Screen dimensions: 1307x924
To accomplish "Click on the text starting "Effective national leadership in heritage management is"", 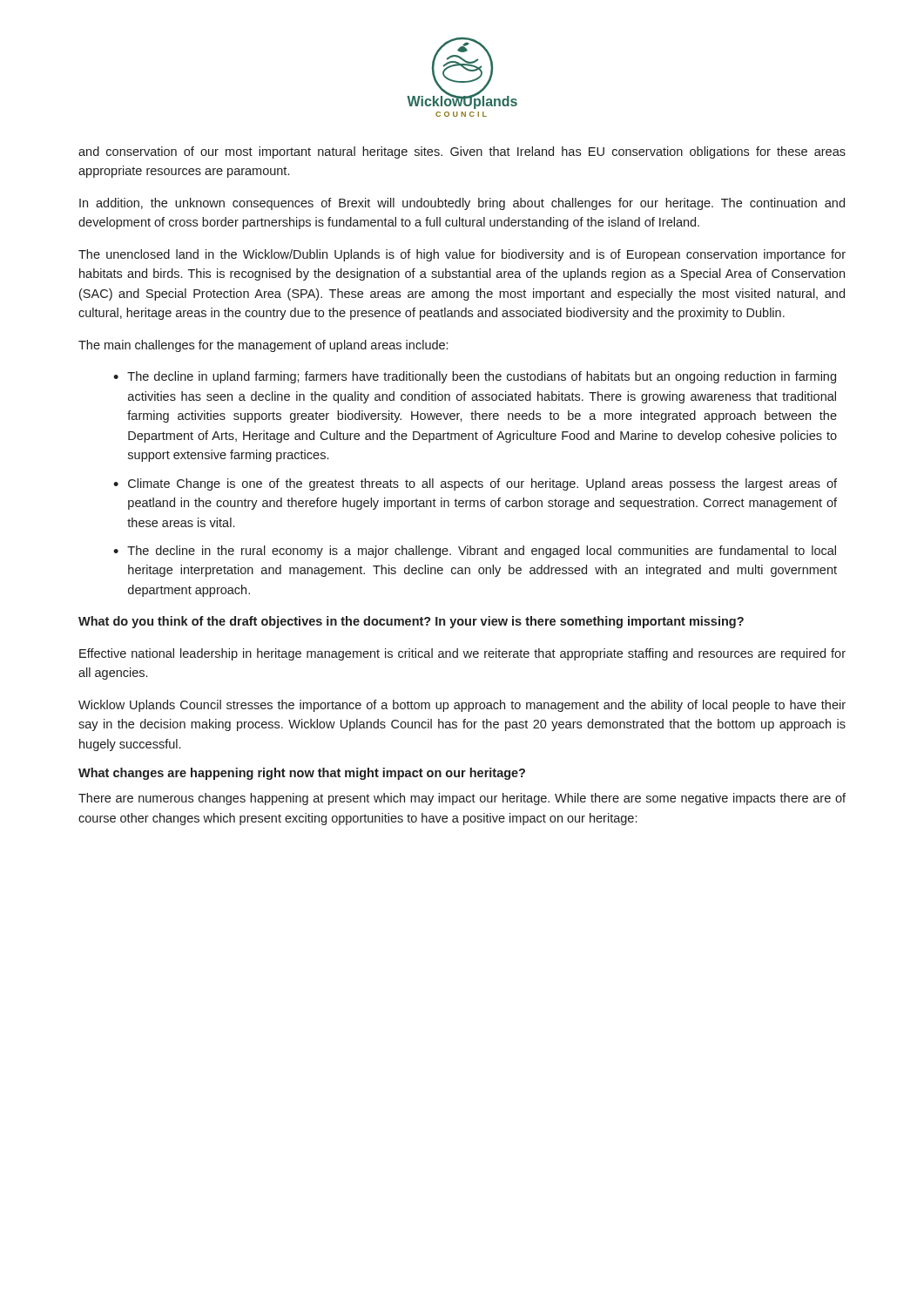I will point(462,663).
